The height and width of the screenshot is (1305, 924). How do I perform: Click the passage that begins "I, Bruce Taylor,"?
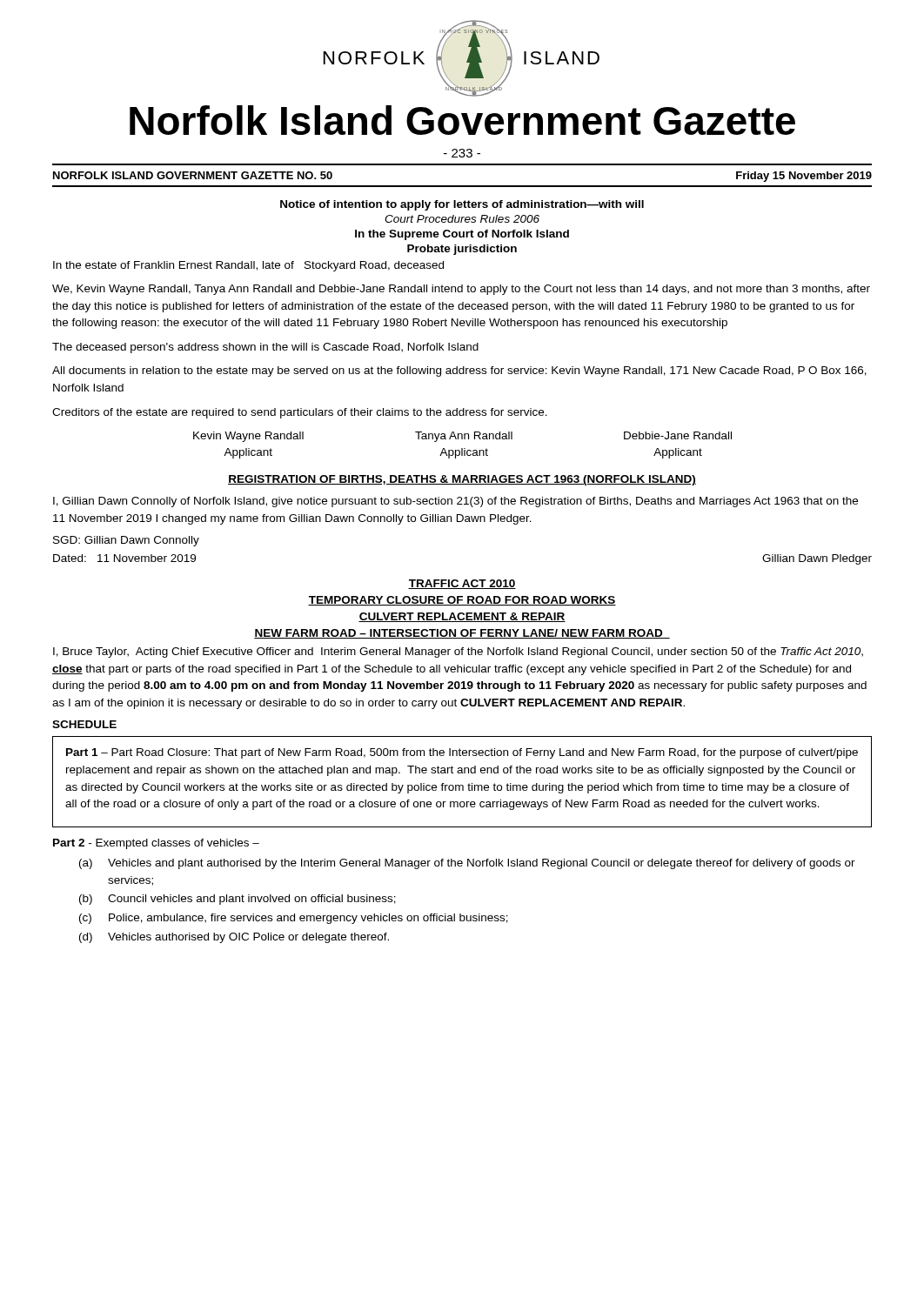pyautogui.click(x=460, y=677)
